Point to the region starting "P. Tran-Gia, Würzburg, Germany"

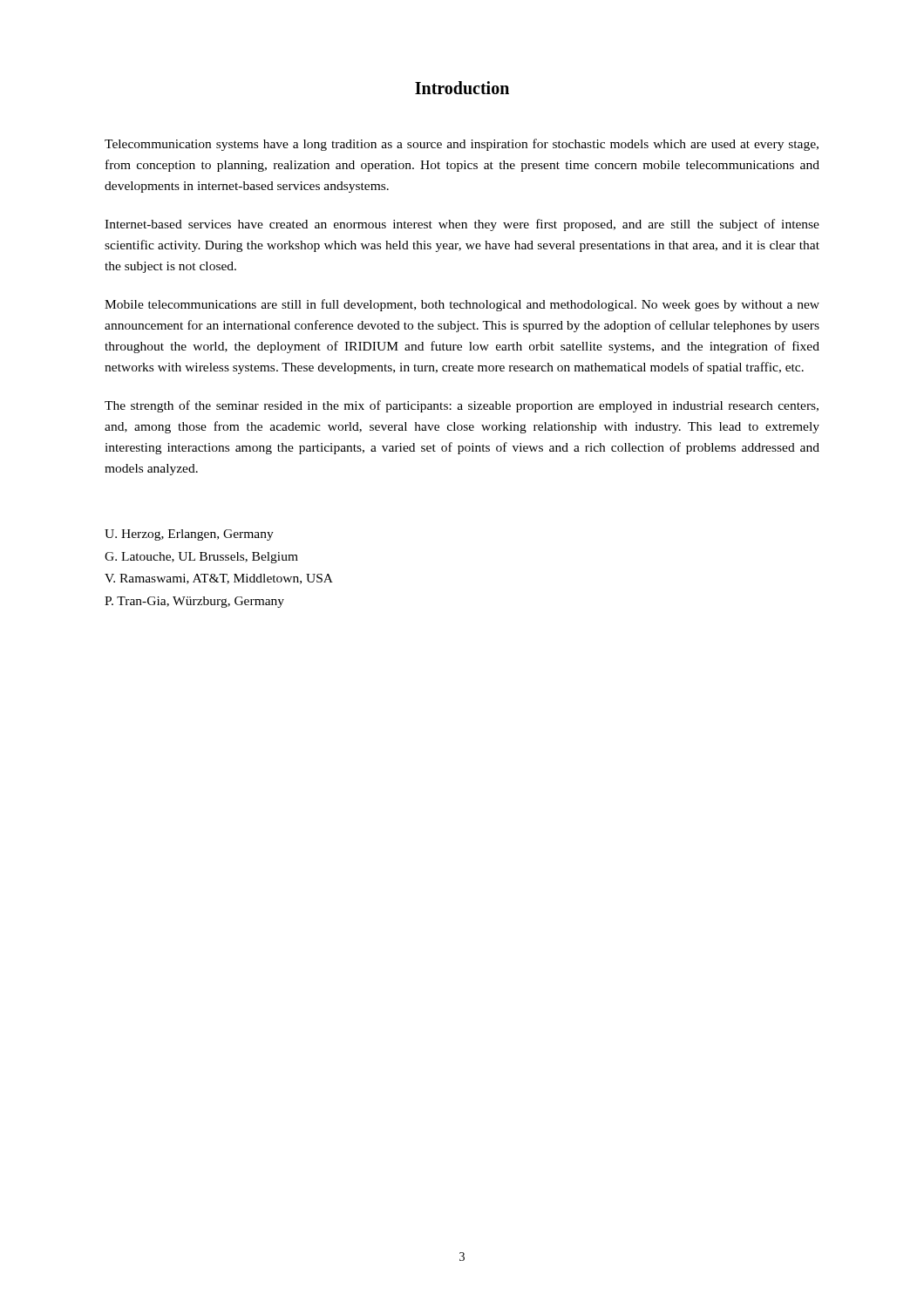point(194,600)
